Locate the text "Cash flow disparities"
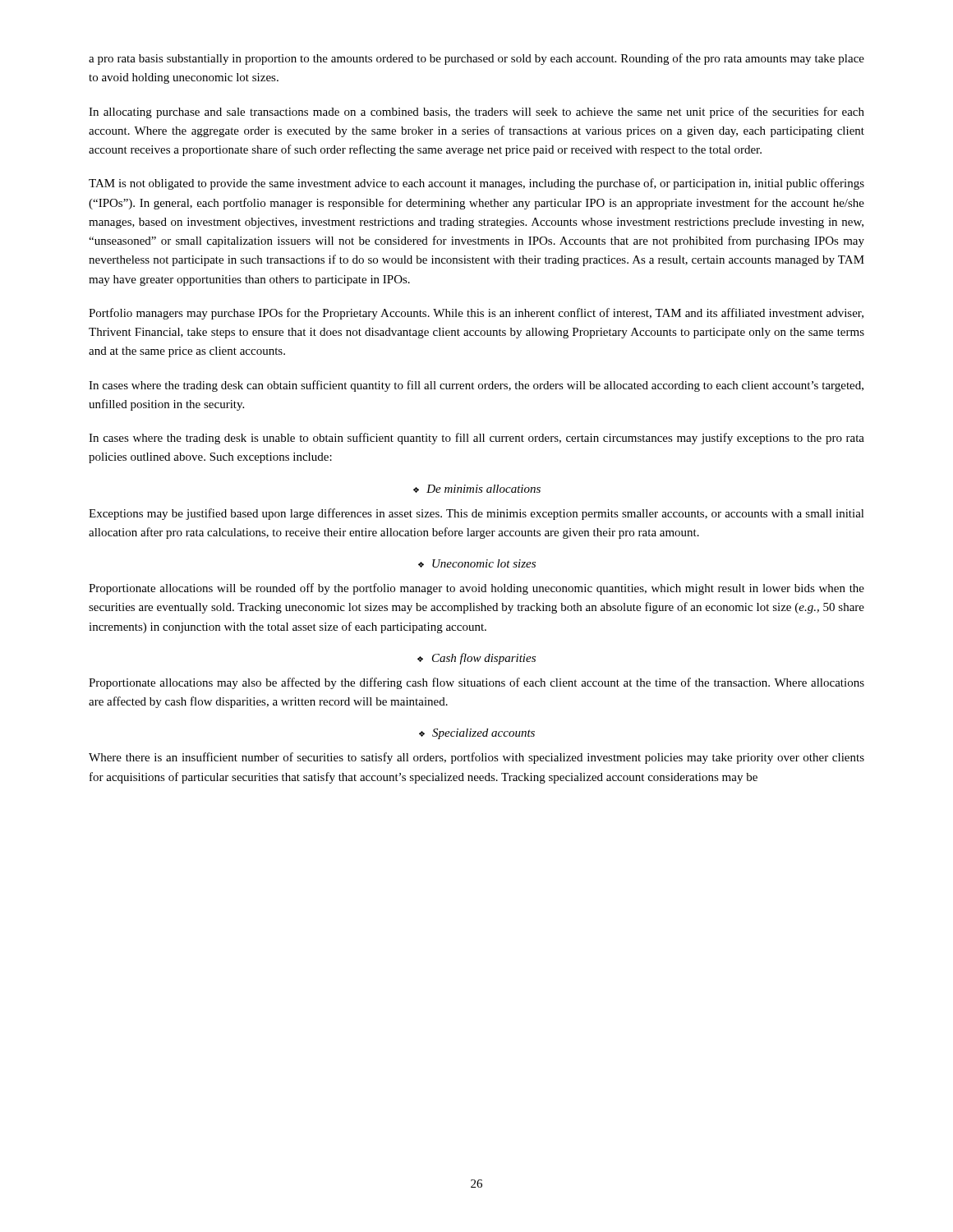Image resolution: width=953 pixels, height=1232 pixels. click(x=484, y=658)
